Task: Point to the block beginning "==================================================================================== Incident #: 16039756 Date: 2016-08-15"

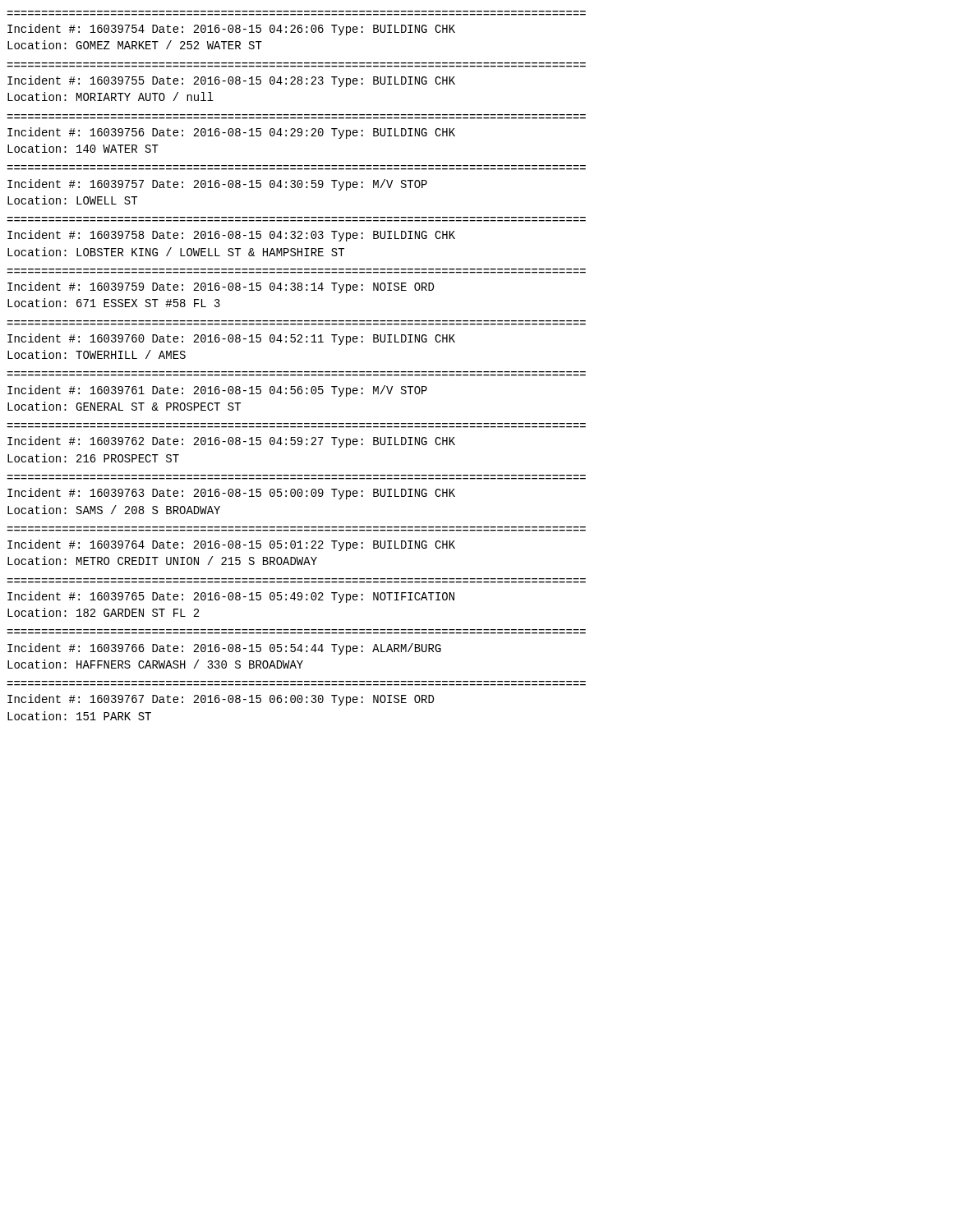Action: point(231,133)
